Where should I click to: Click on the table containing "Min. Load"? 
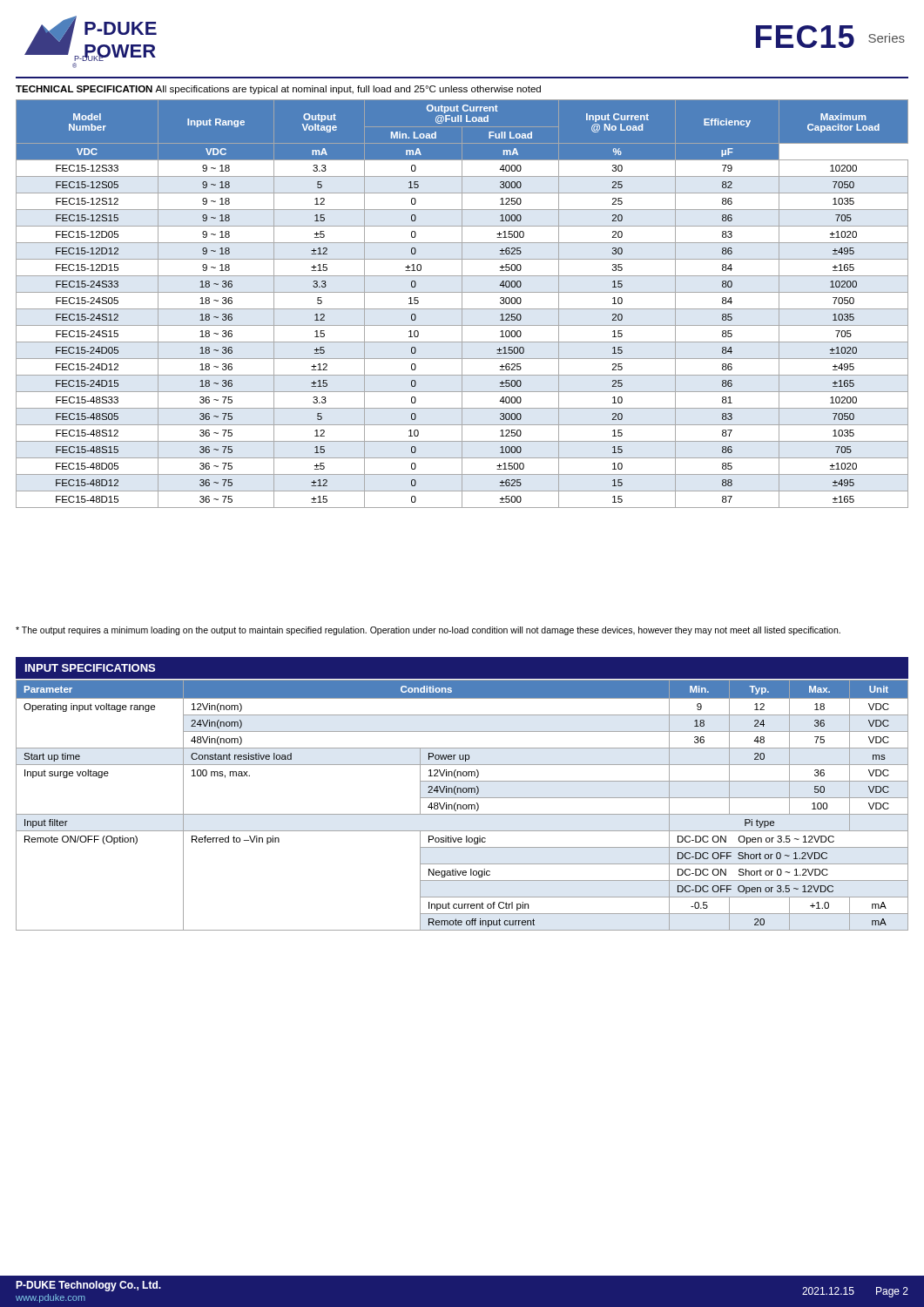pos(462,304)
